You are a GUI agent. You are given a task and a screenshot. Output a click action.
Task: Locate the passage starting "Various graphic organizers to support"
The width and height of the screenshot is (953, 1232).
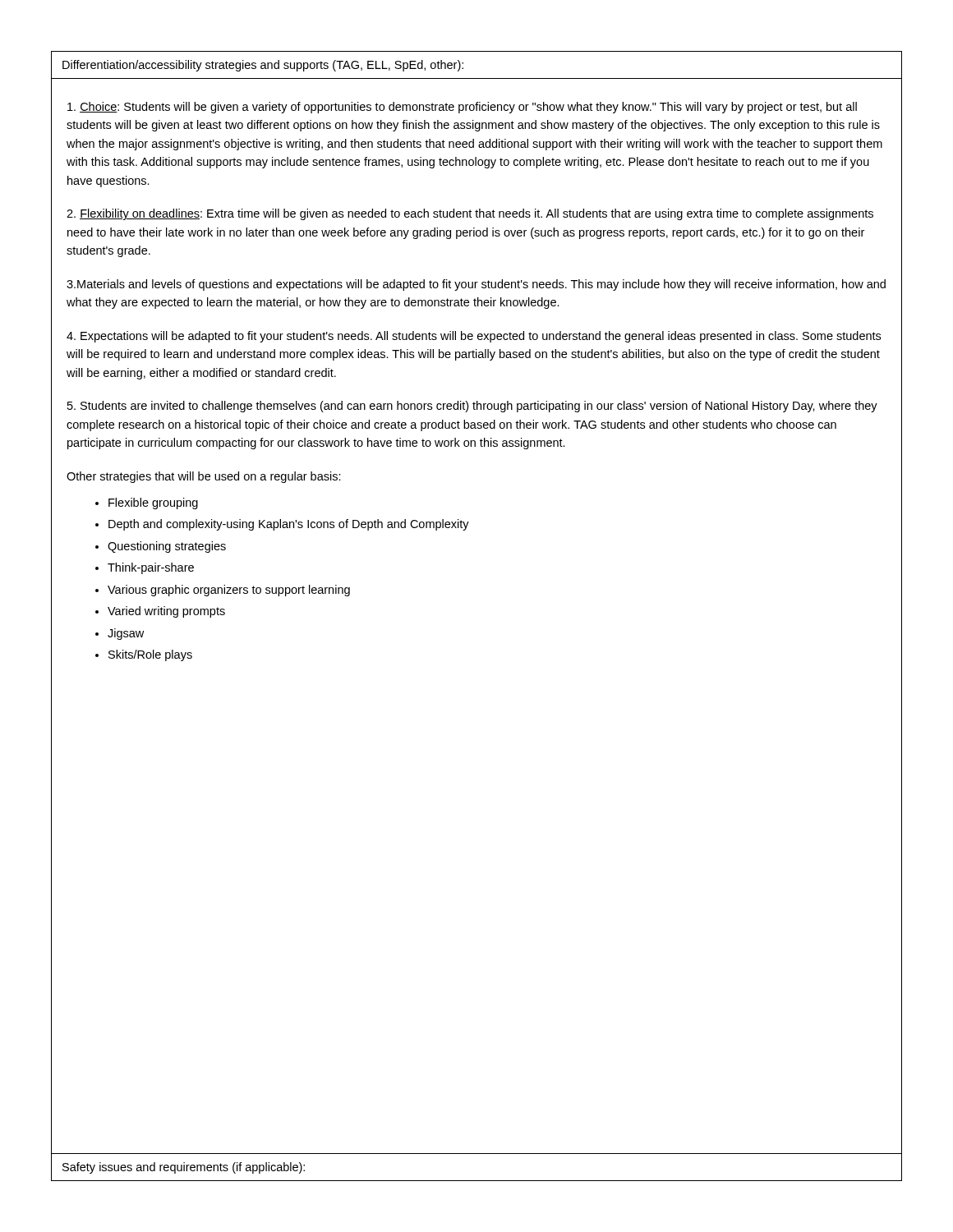(x=229, y=590)
